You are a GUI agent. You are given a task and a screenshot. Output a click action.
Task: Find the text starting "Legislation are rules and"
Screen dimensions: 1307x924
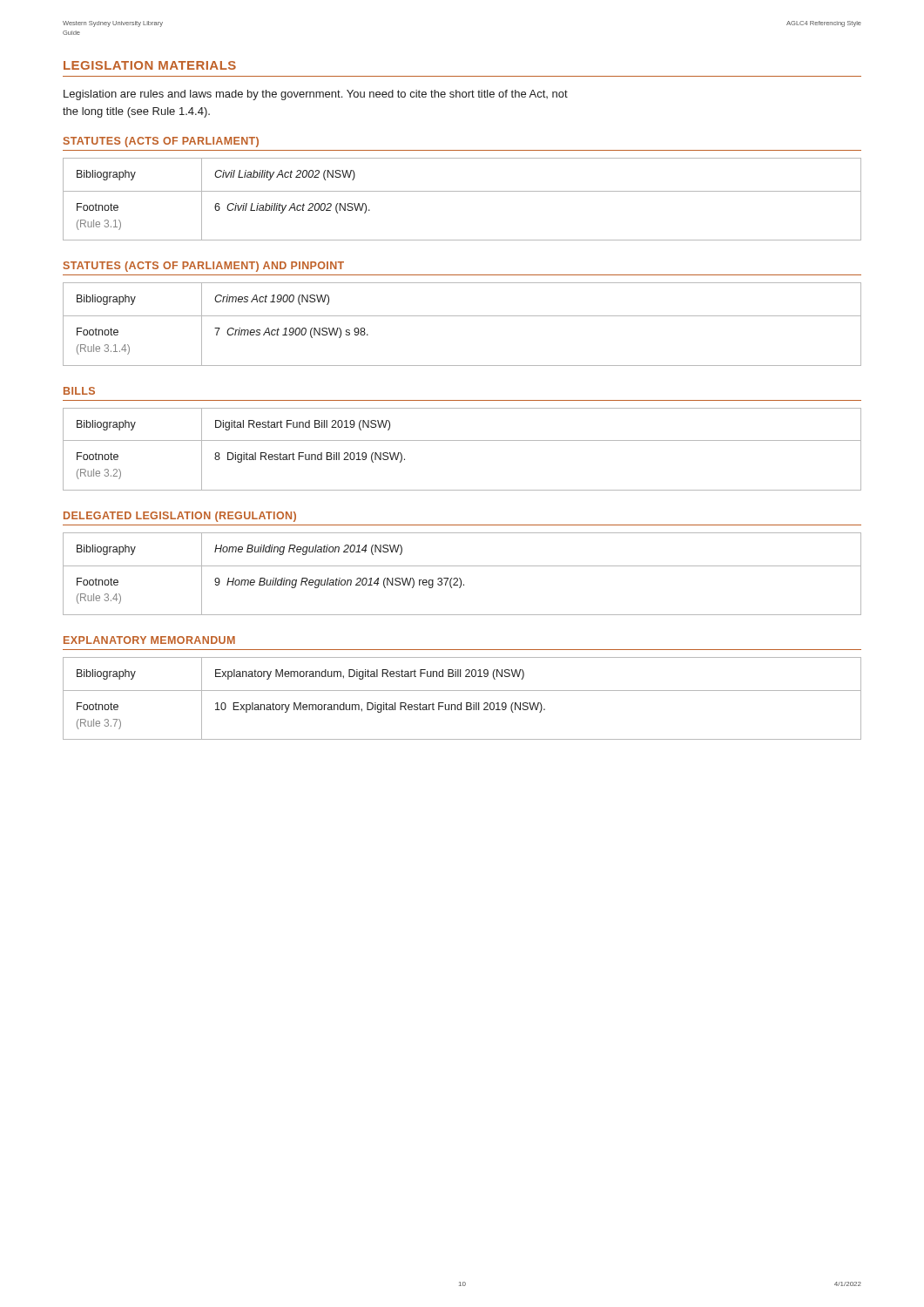315,102
